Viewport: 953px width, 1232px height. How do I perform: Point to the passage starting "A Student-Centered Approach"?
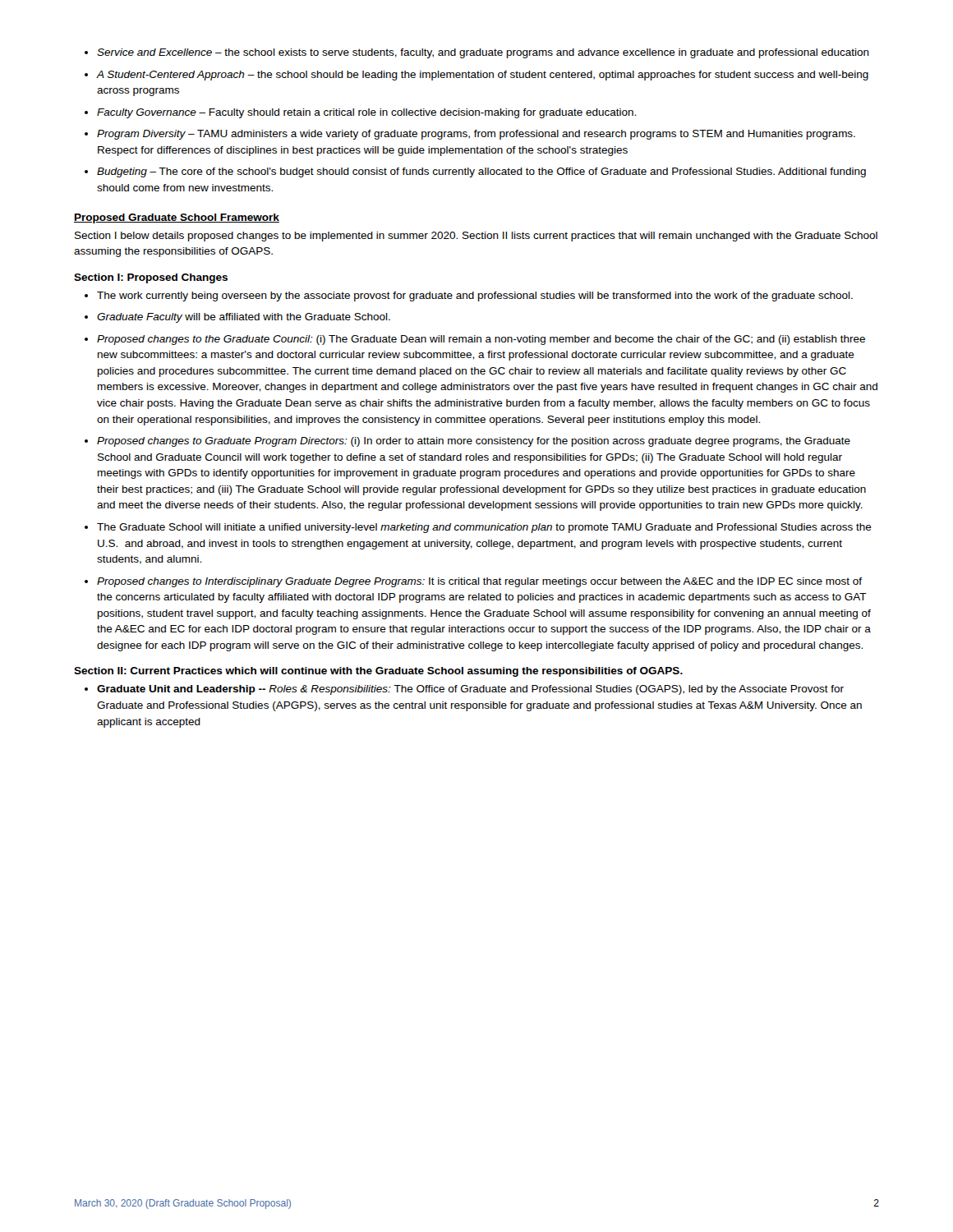pyautogui.click(x=488, y=82)
